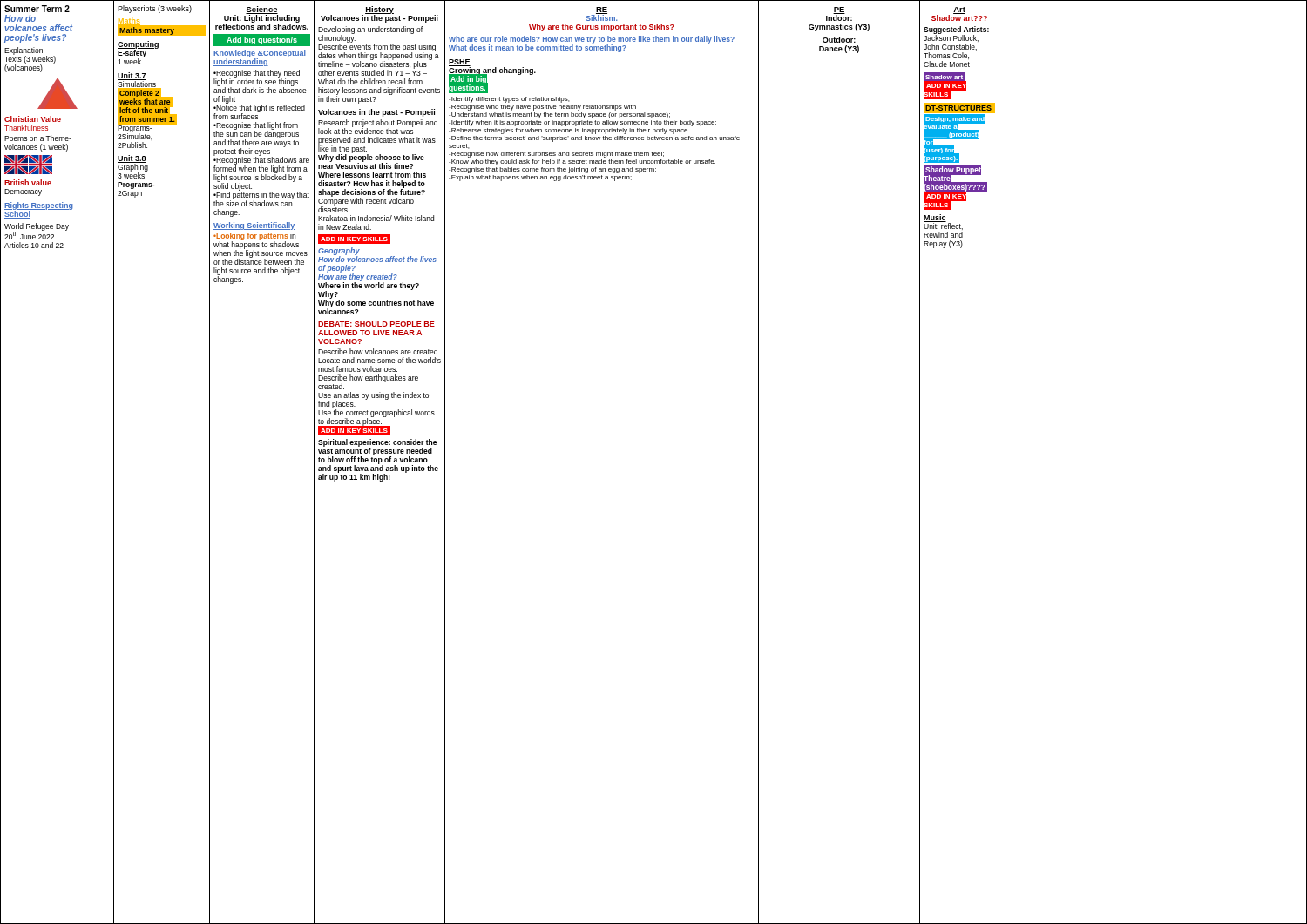Find the block on this page that starts "Describe how volcanoes"
1307x924 pixels.
(379, 391)
